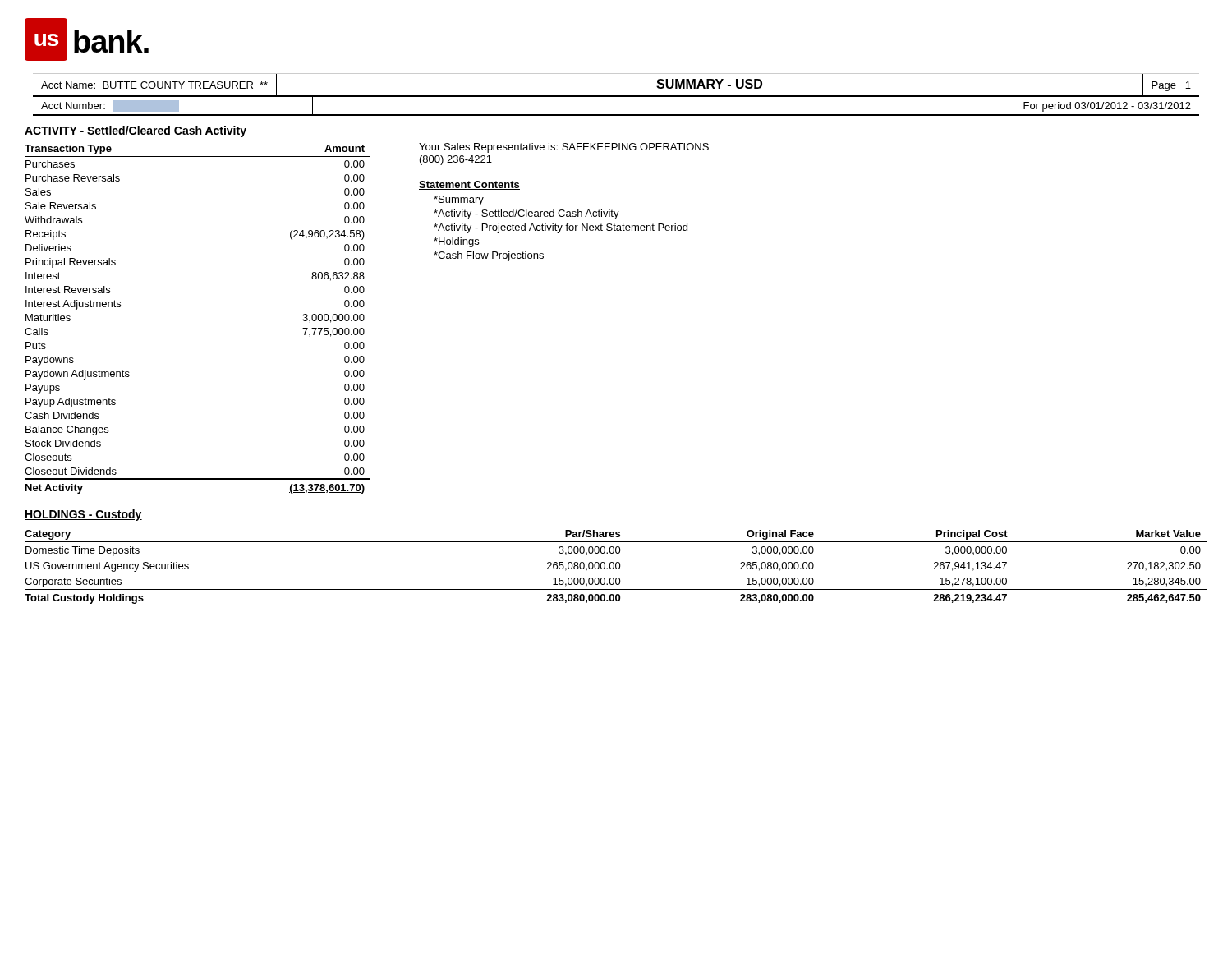
Task: Find "ACTIVITY - Settled/Cleared Cash Activity" on this page
Action: tap(136, 131)
